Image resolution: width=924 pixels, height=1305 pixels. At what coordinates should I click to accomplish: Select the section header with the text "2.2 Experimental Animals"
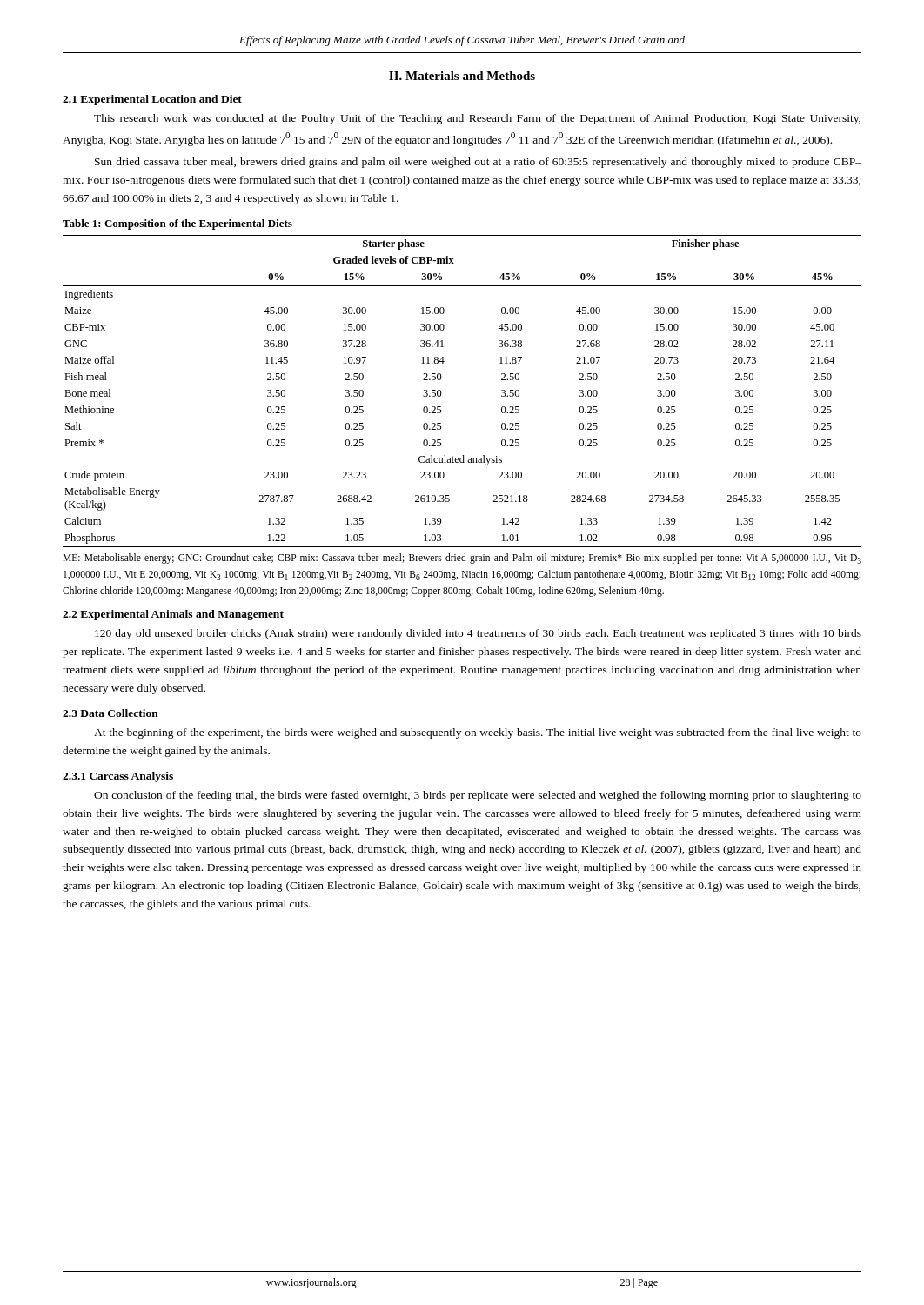[x=173, y=614]
